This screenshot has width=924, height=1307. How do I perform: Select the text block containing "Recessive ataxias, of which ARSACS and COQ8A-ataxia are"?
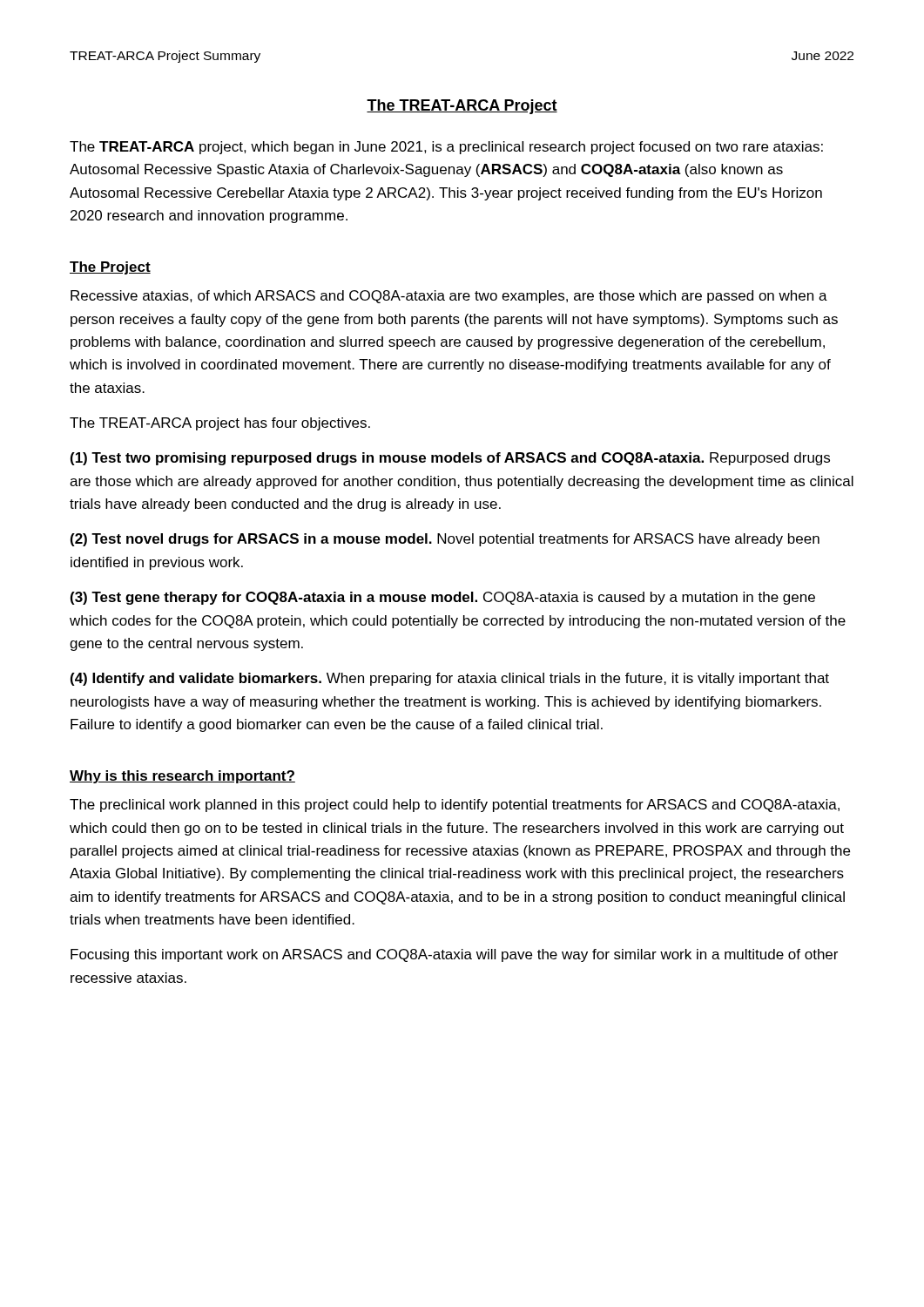[x=454, y=342]
